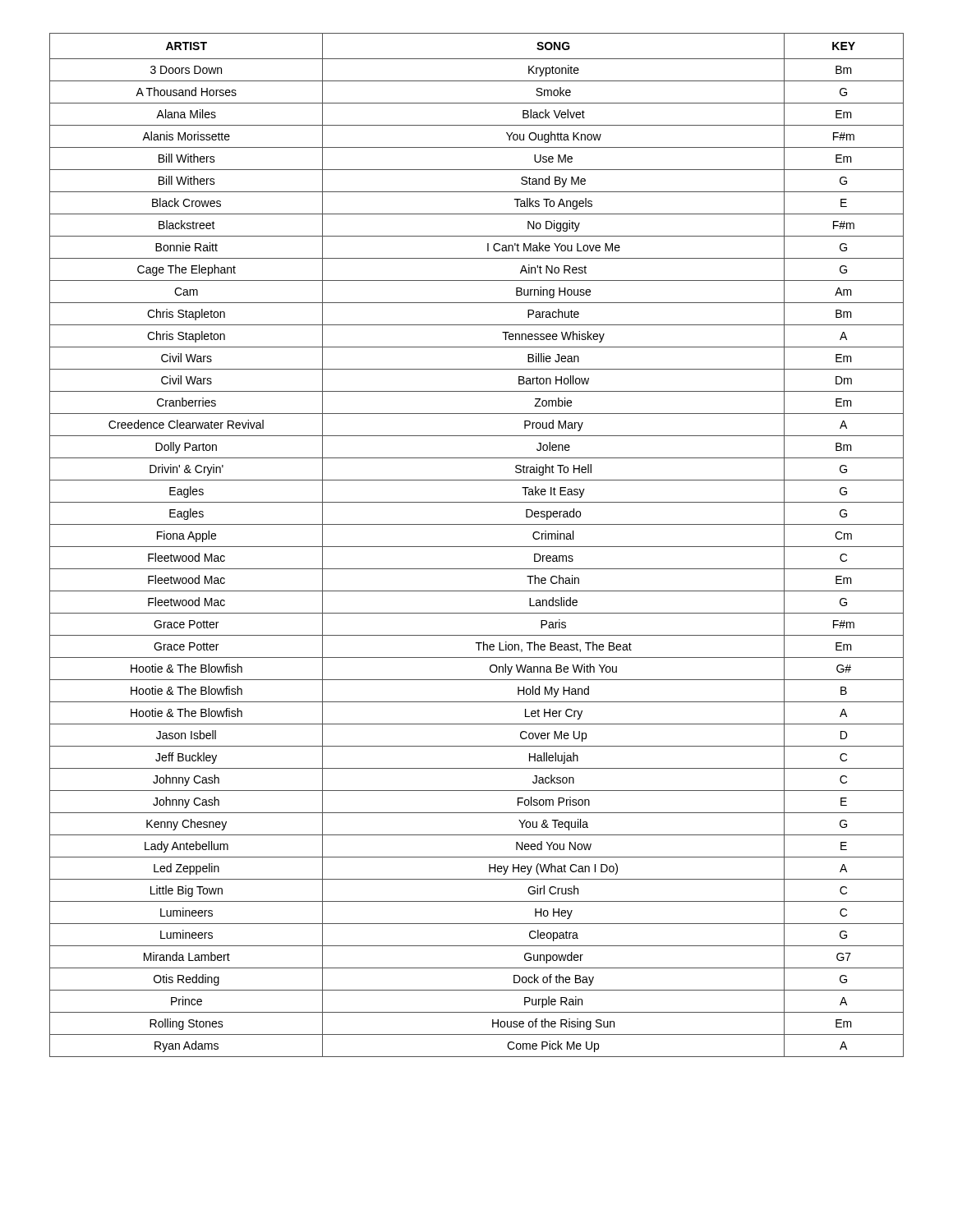Viewport: 953px width, 1232px height.
Task: Click on the table containing "Otis Redding"
Action: 476,545
